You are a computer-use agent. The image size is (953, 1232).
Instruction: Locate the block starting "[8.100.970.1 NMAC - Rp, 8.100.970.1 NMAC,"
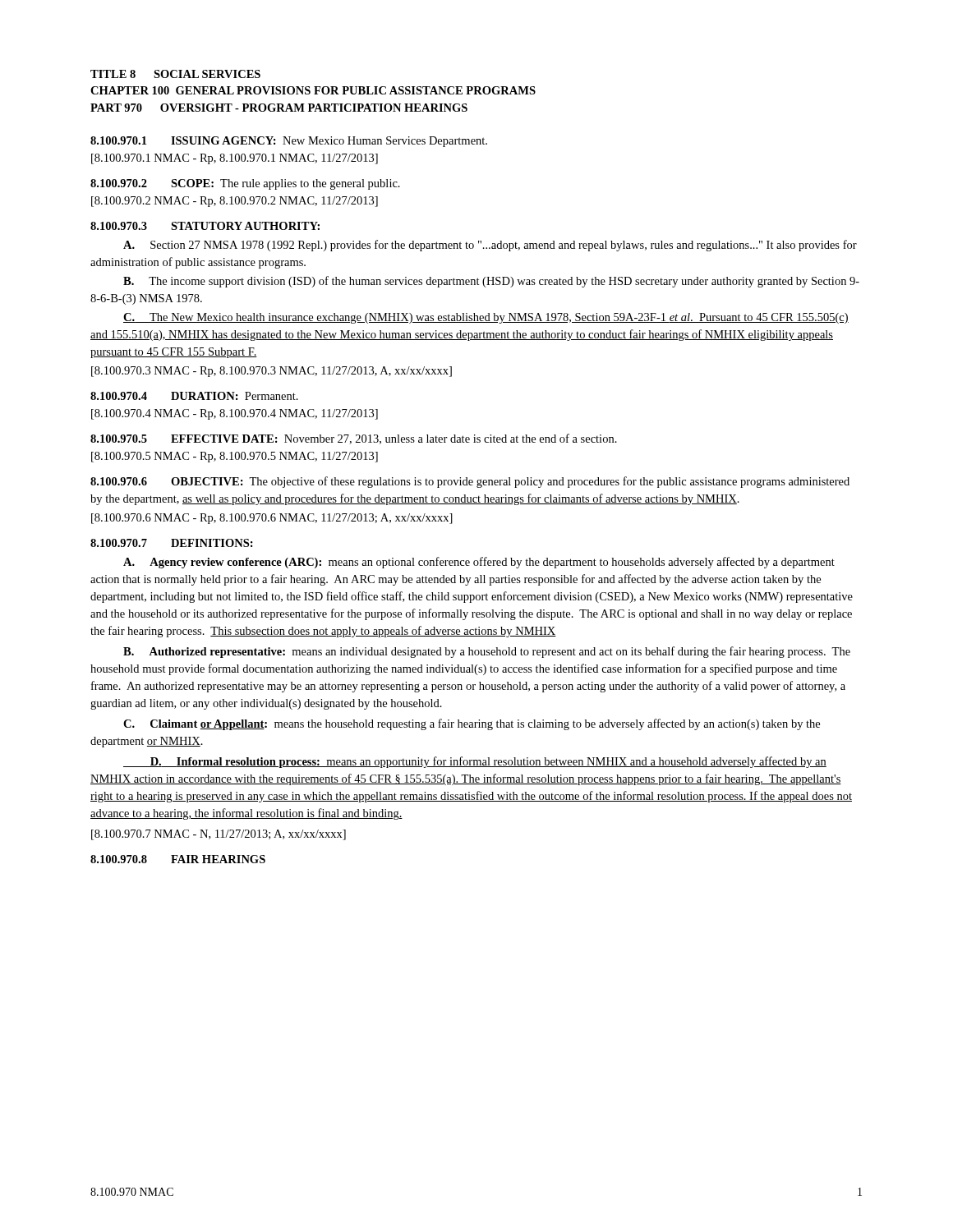tap(234, 158)
